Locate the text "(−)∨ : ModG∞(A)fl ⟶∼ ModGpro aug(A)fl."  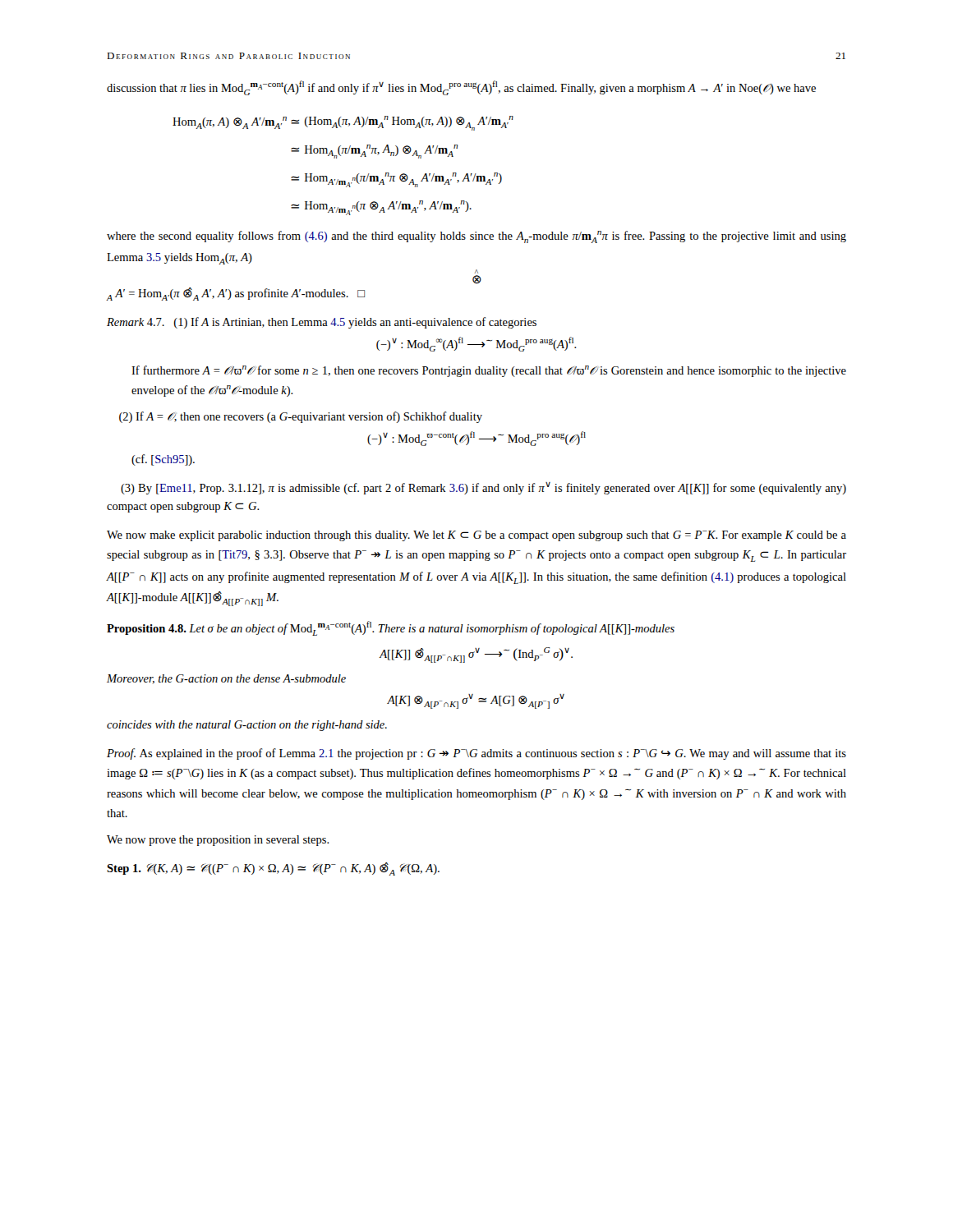coord(476,344)
